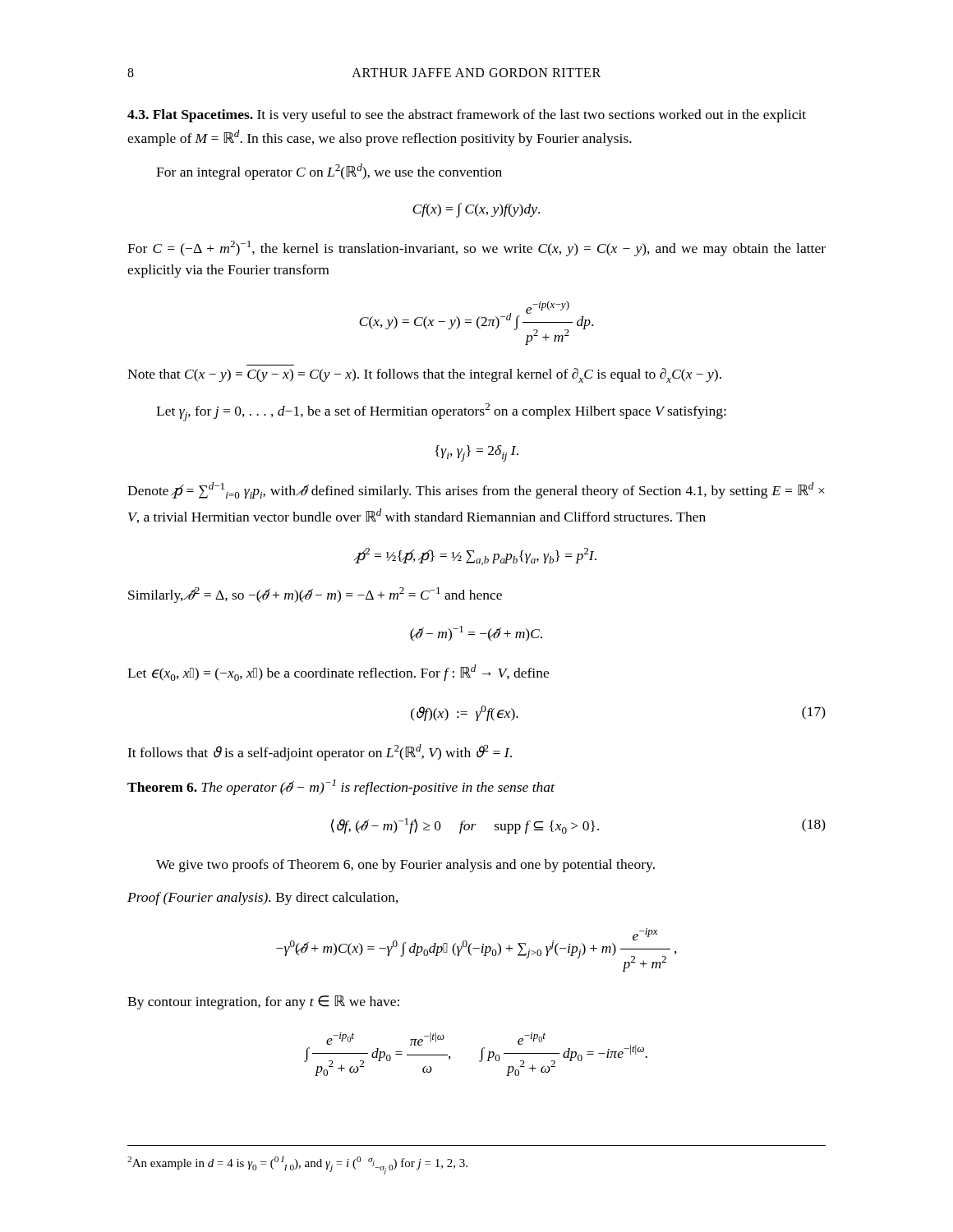This screenshot has width=953, height=1232.
Task: Find the block on this page that starts "Note that C(x −"
Action: pyautogui.click(x=425, y=375)
